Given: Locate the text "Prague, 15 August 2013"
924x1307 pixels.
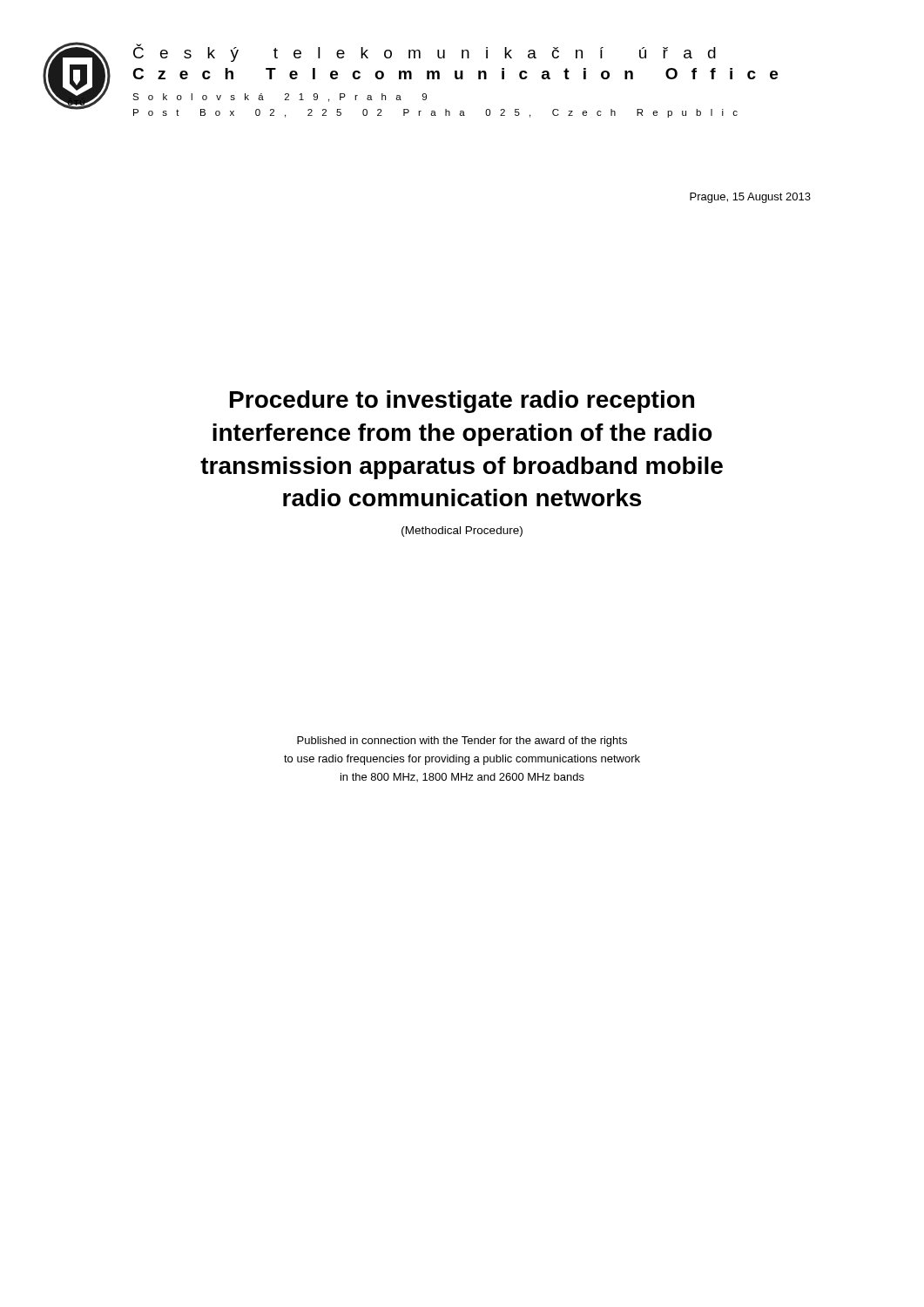Looking at the screenshot, I should tap(750, 196).
